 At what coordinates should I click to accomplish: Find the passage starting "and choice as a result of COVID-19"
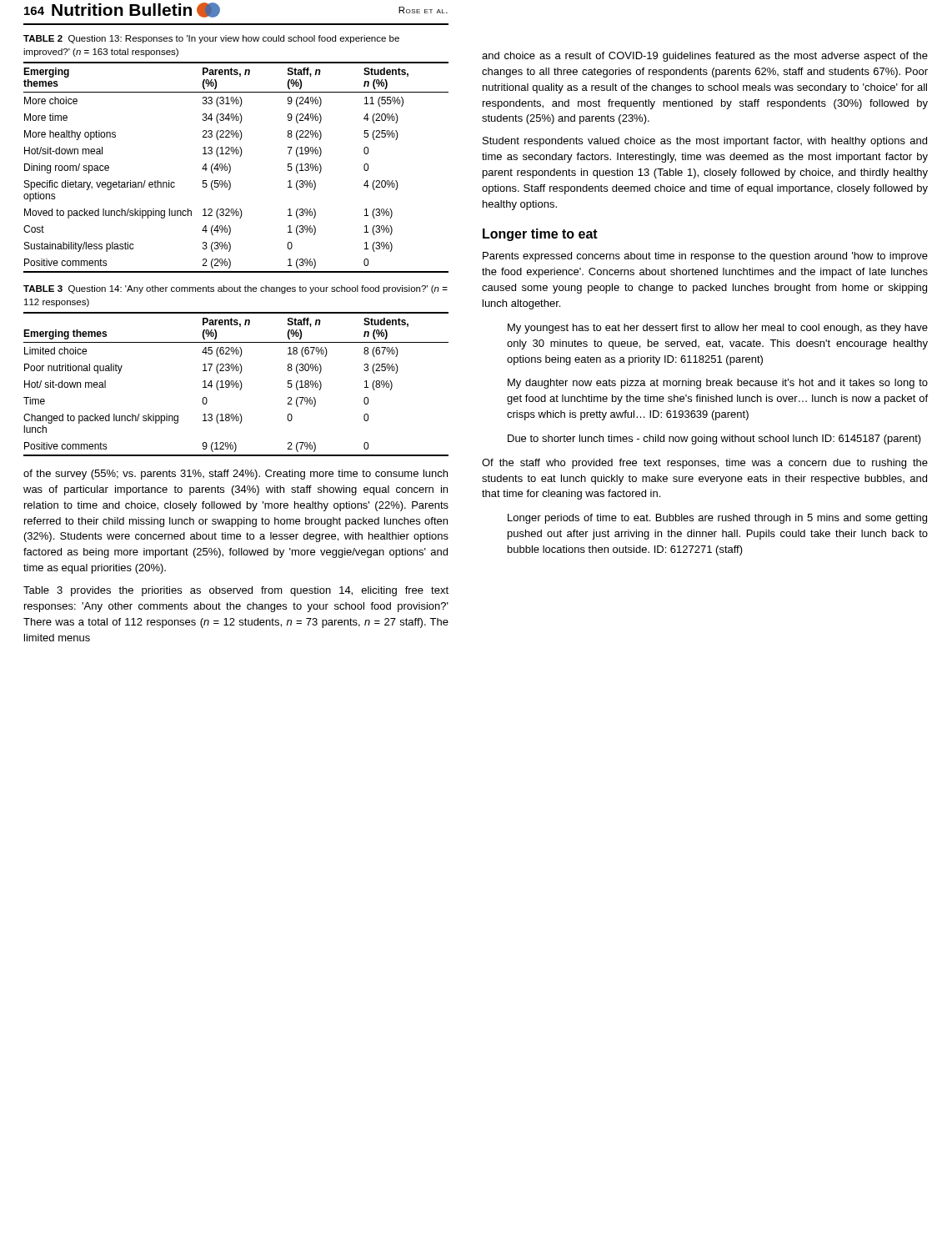click(x=705, y=87)
